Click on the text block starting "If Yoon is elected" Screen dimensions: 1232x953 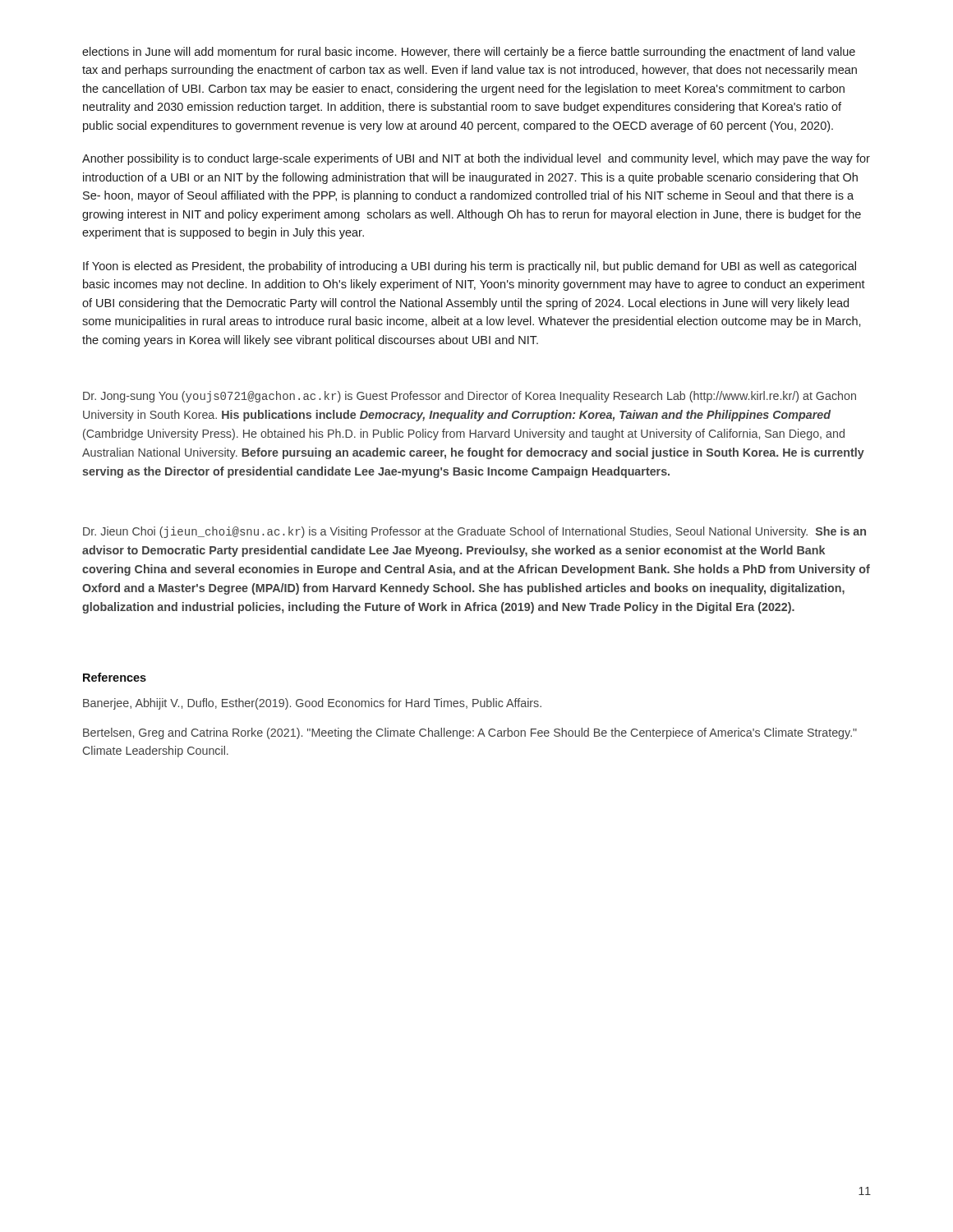pos(473,303)
